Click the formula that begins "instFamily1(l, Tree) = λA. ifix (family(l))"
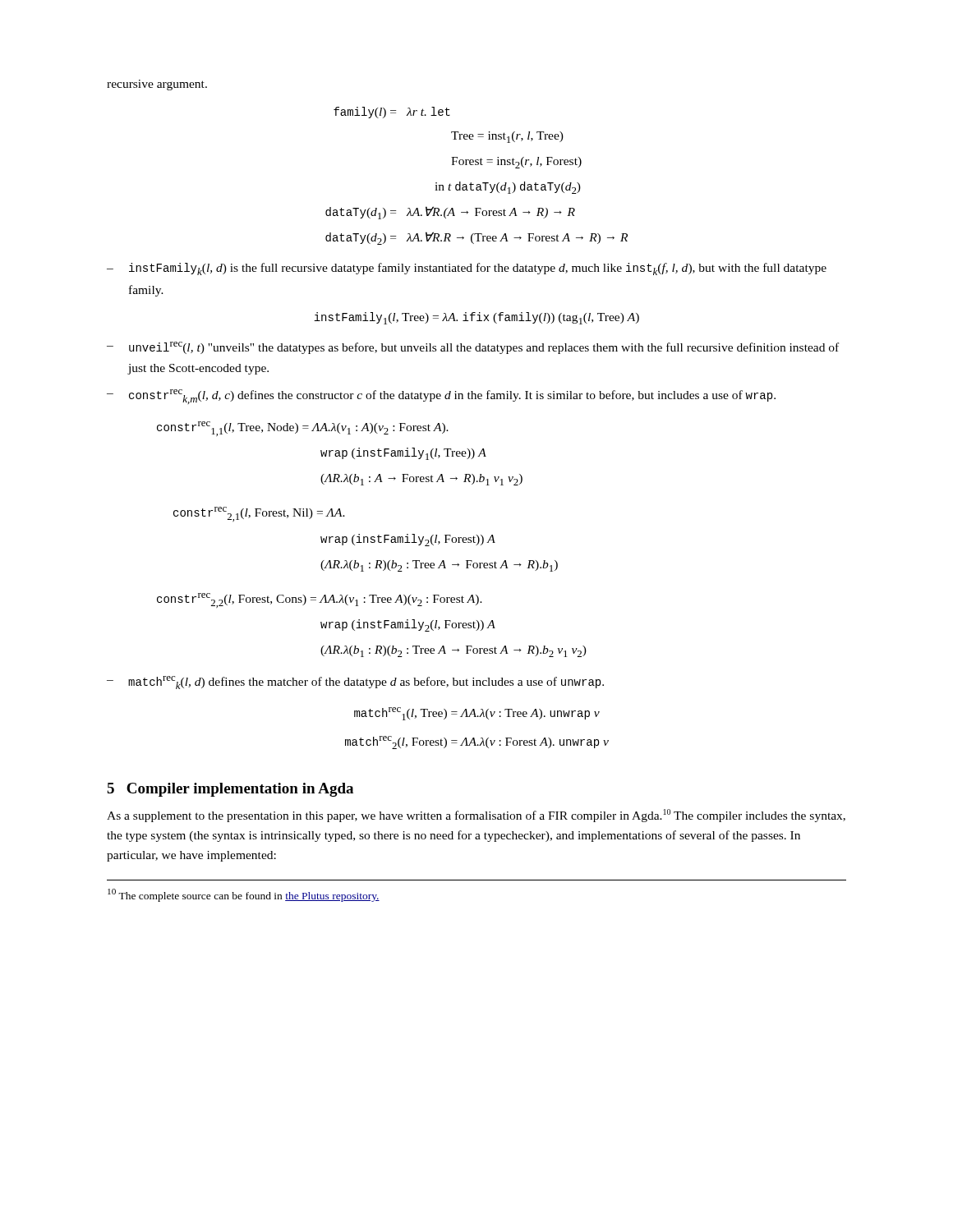Viewport: 953px width, 1232px height. (x=476, y=318)
